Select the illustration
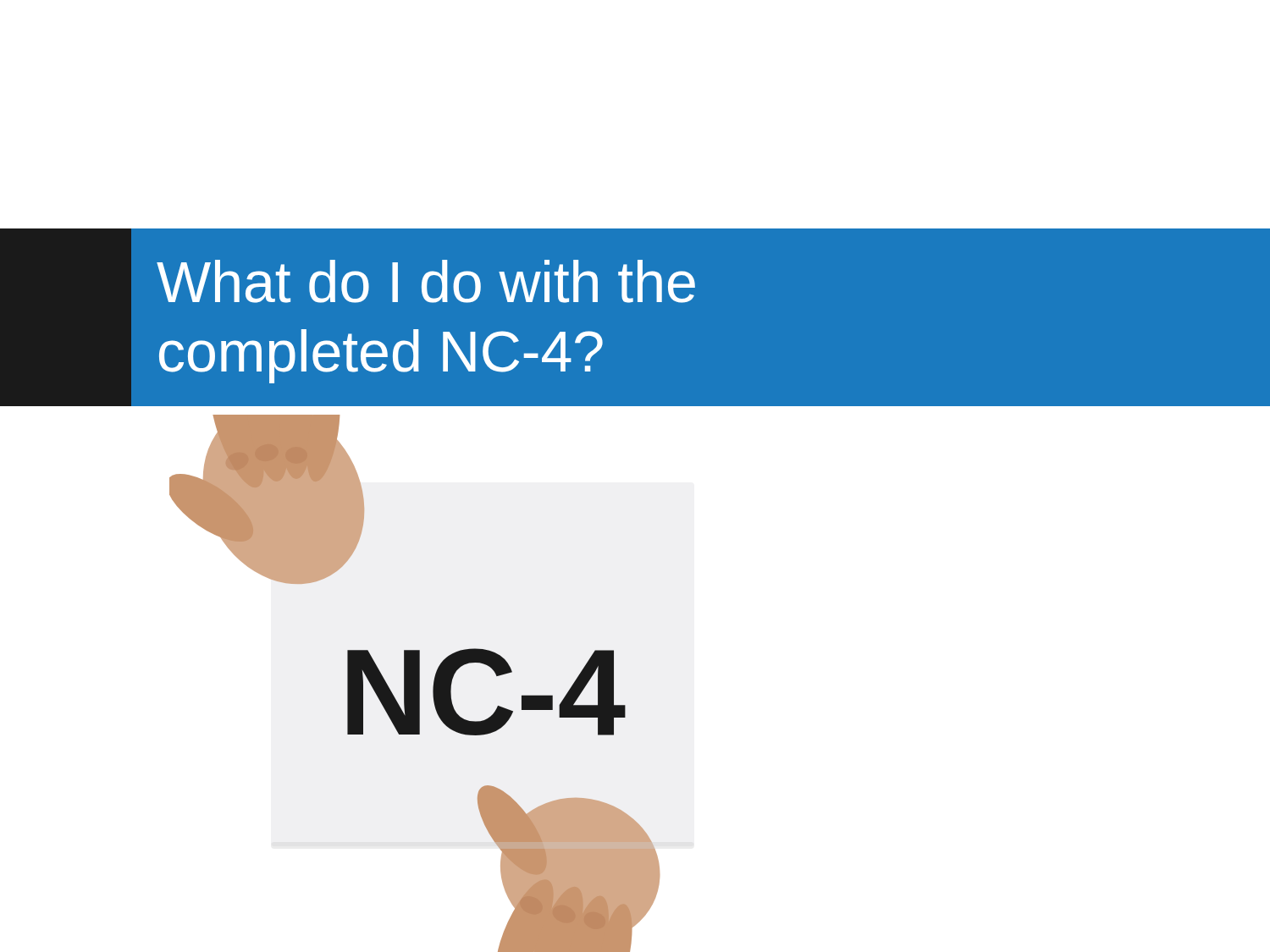This screenshot has height=952, width=1270. (x=449, y=677)
